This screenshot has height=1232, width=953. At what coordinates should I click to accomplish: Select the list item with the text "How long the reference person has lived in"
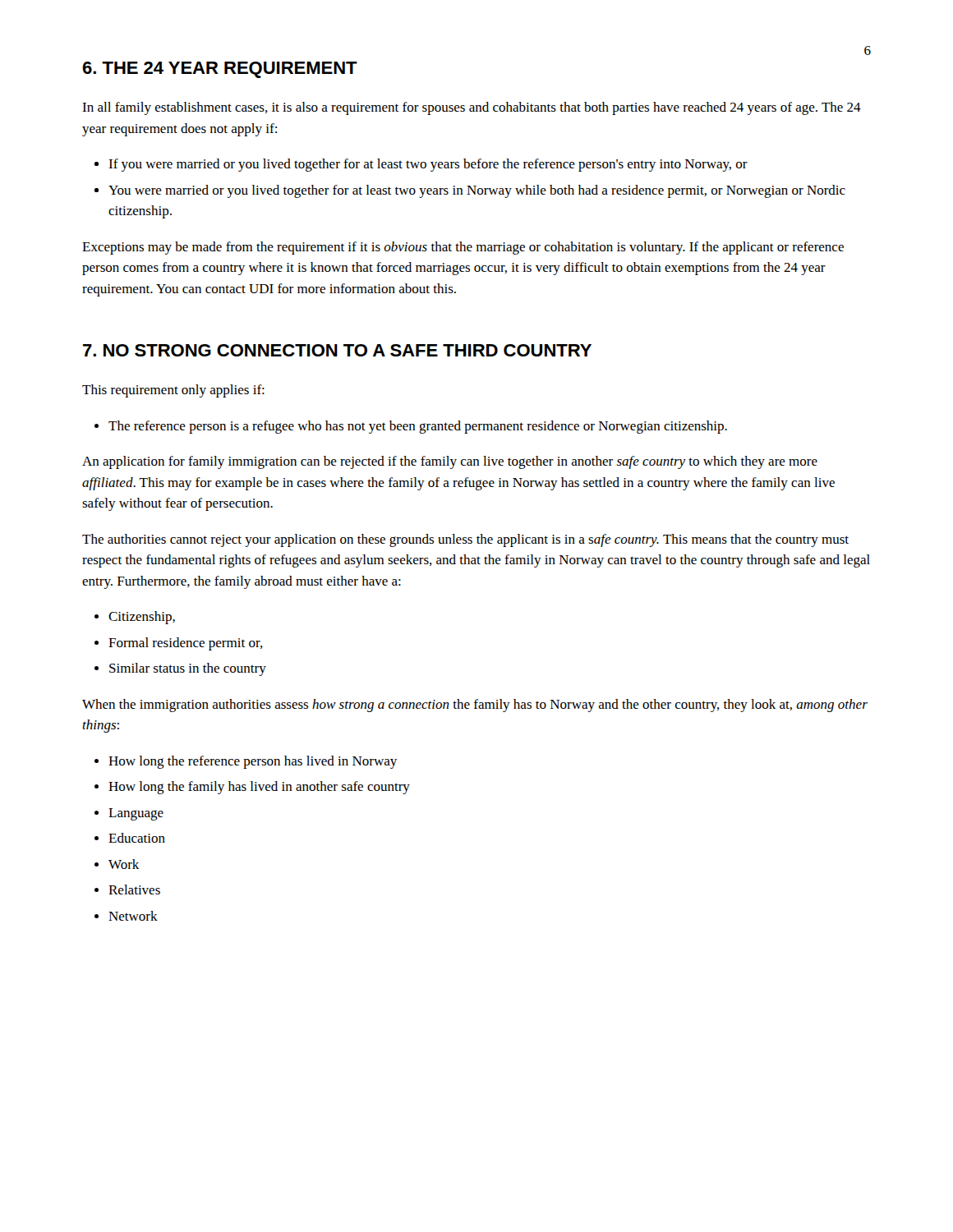click(x=253, y=762)
